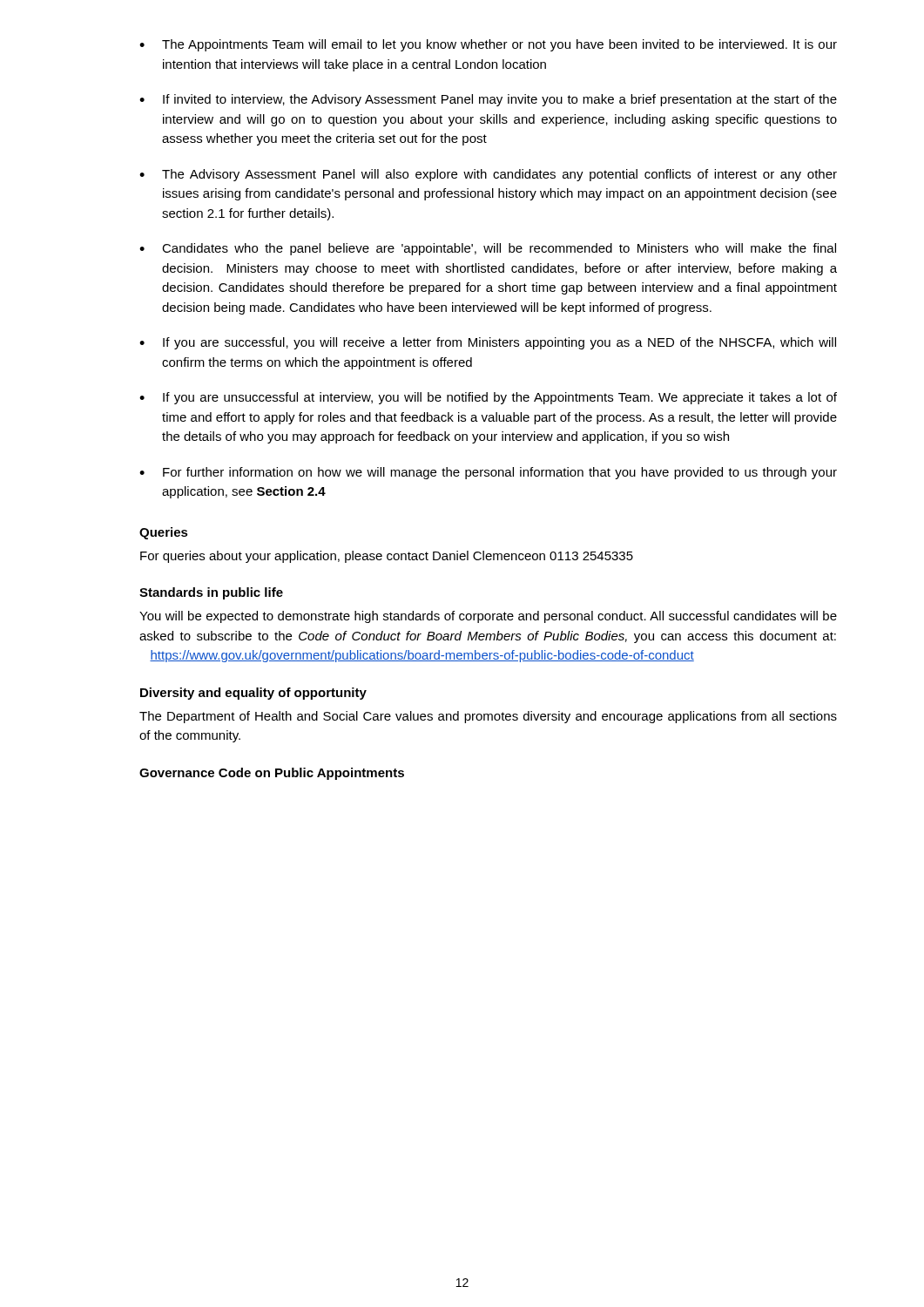Click on the section header that says "Diversity and equality"
The height and width of the screenshot is (1307, 924).
click(x=253, y=692)
